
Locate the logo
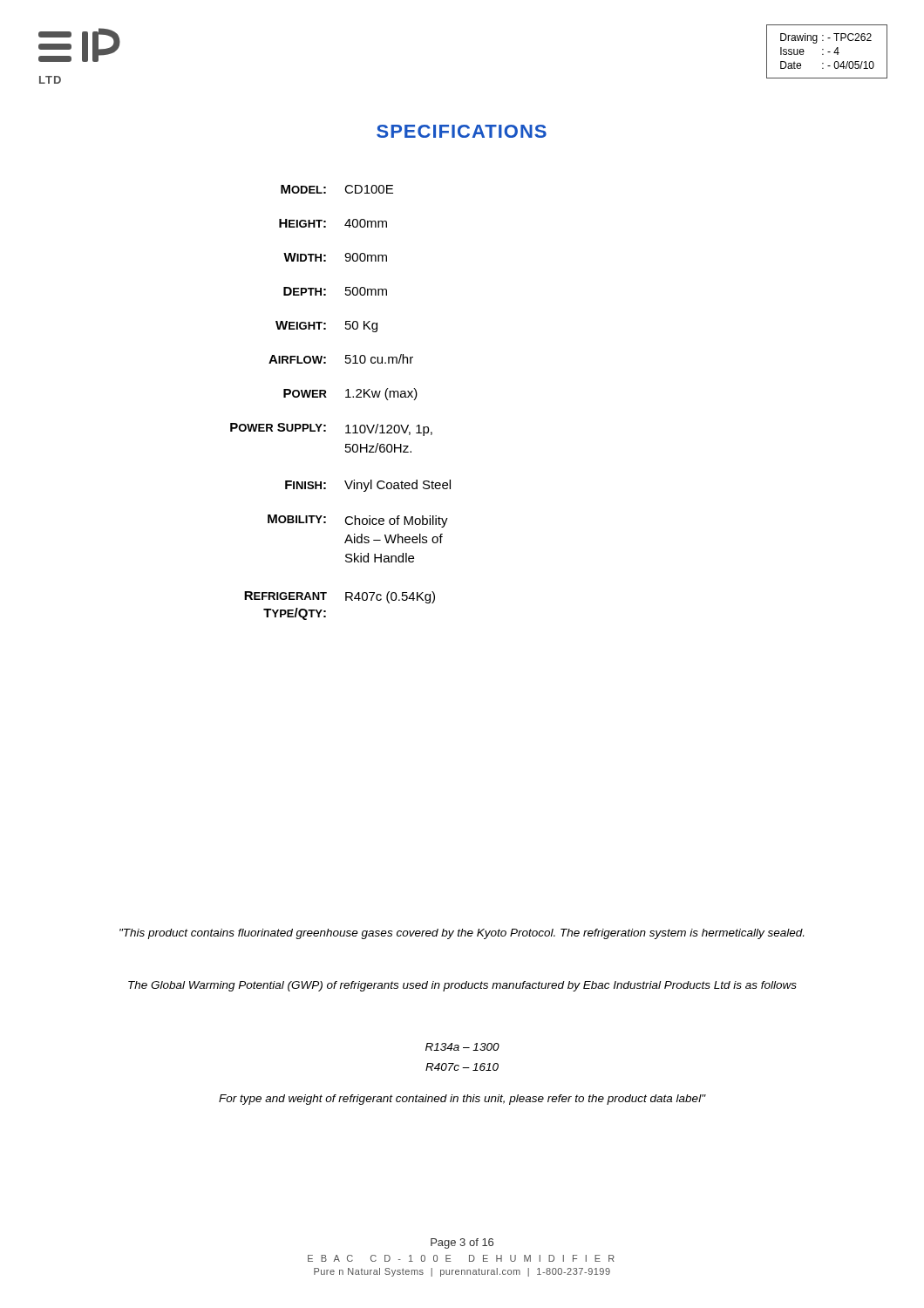click(x=85, y=58)
